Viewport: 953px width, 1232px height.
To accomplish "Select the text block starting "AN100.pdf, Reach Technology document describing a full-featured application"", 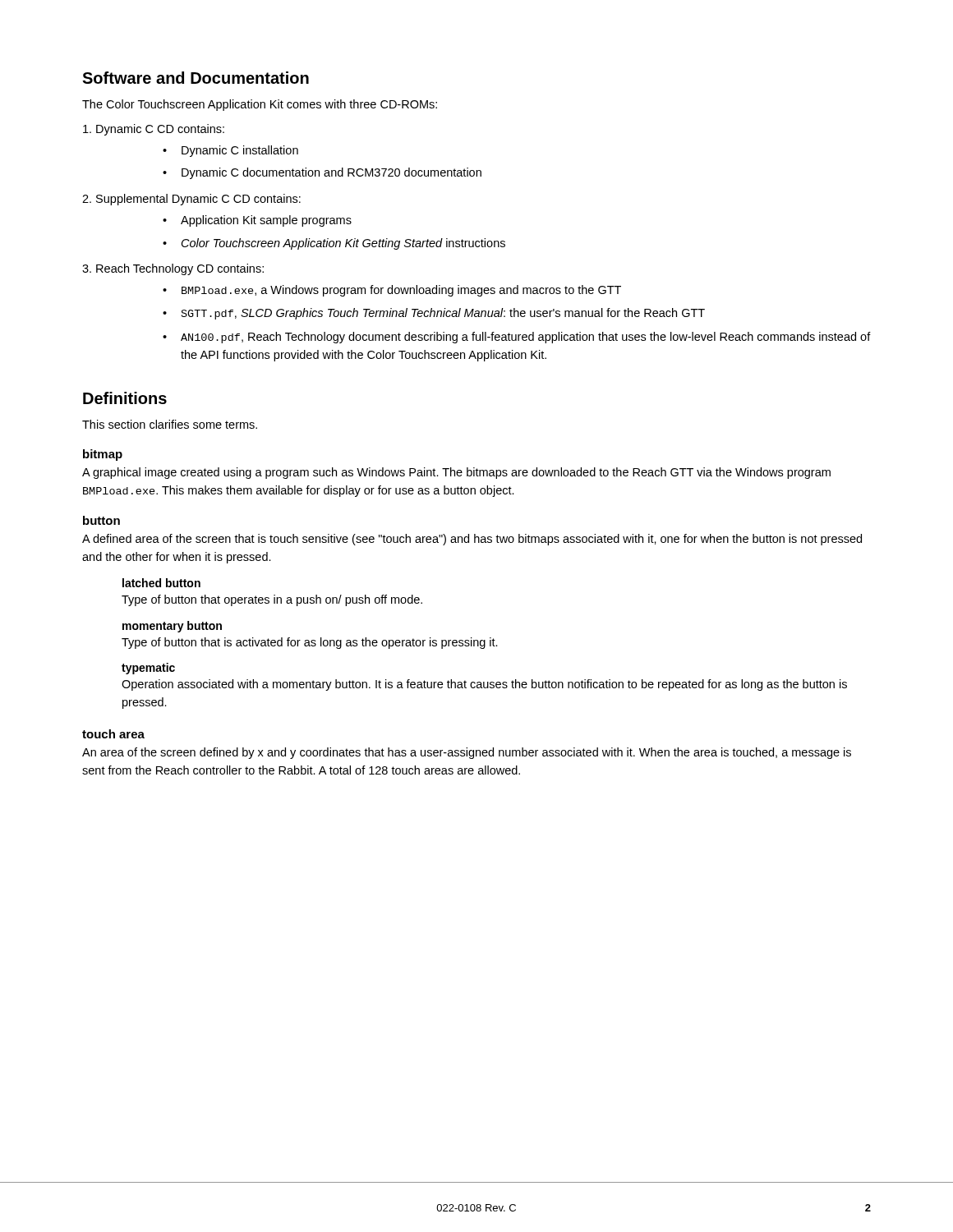I will (525, 346).
